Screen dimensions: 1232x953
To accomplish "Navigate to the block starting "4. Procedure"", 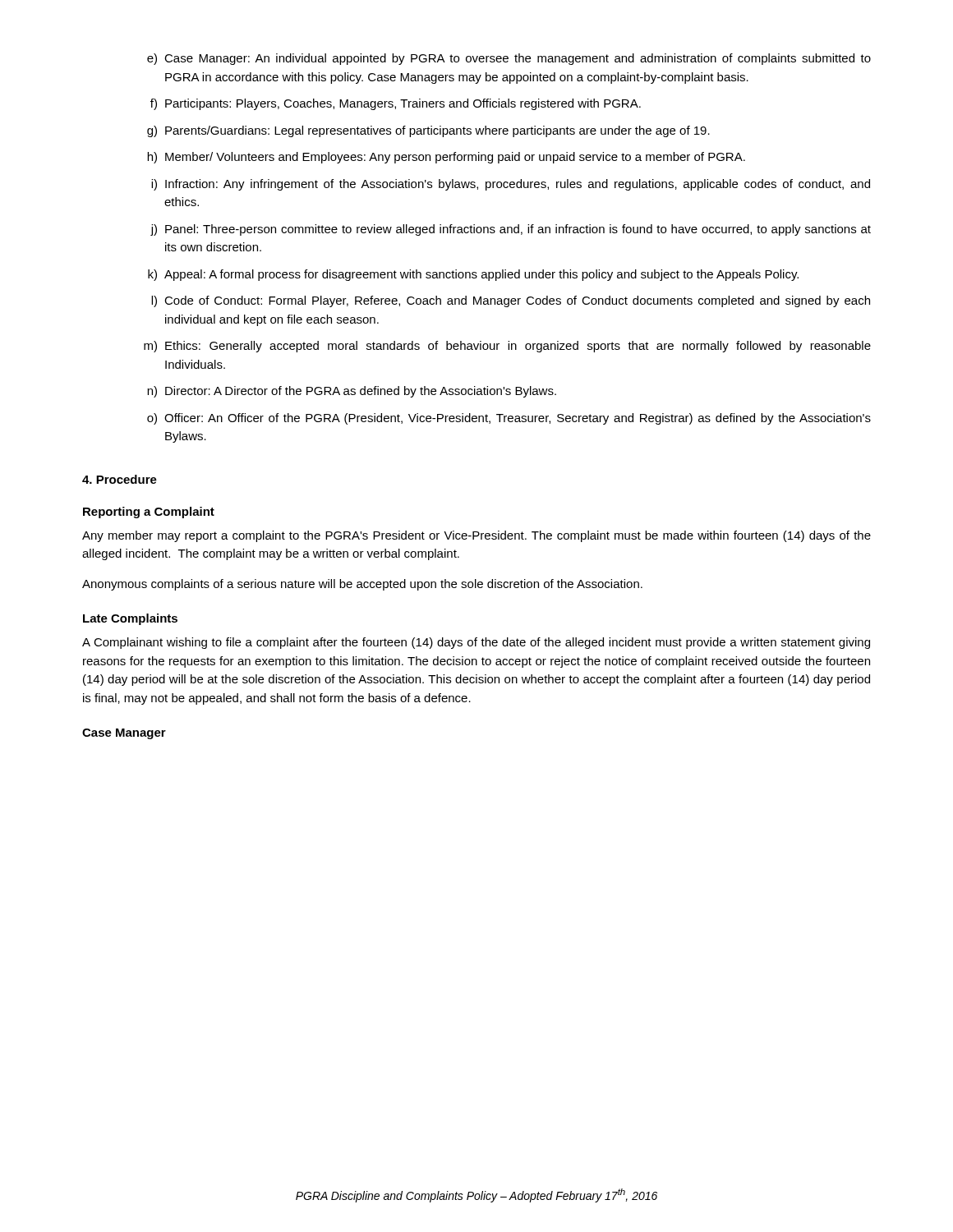I will (x=119, y=479).
